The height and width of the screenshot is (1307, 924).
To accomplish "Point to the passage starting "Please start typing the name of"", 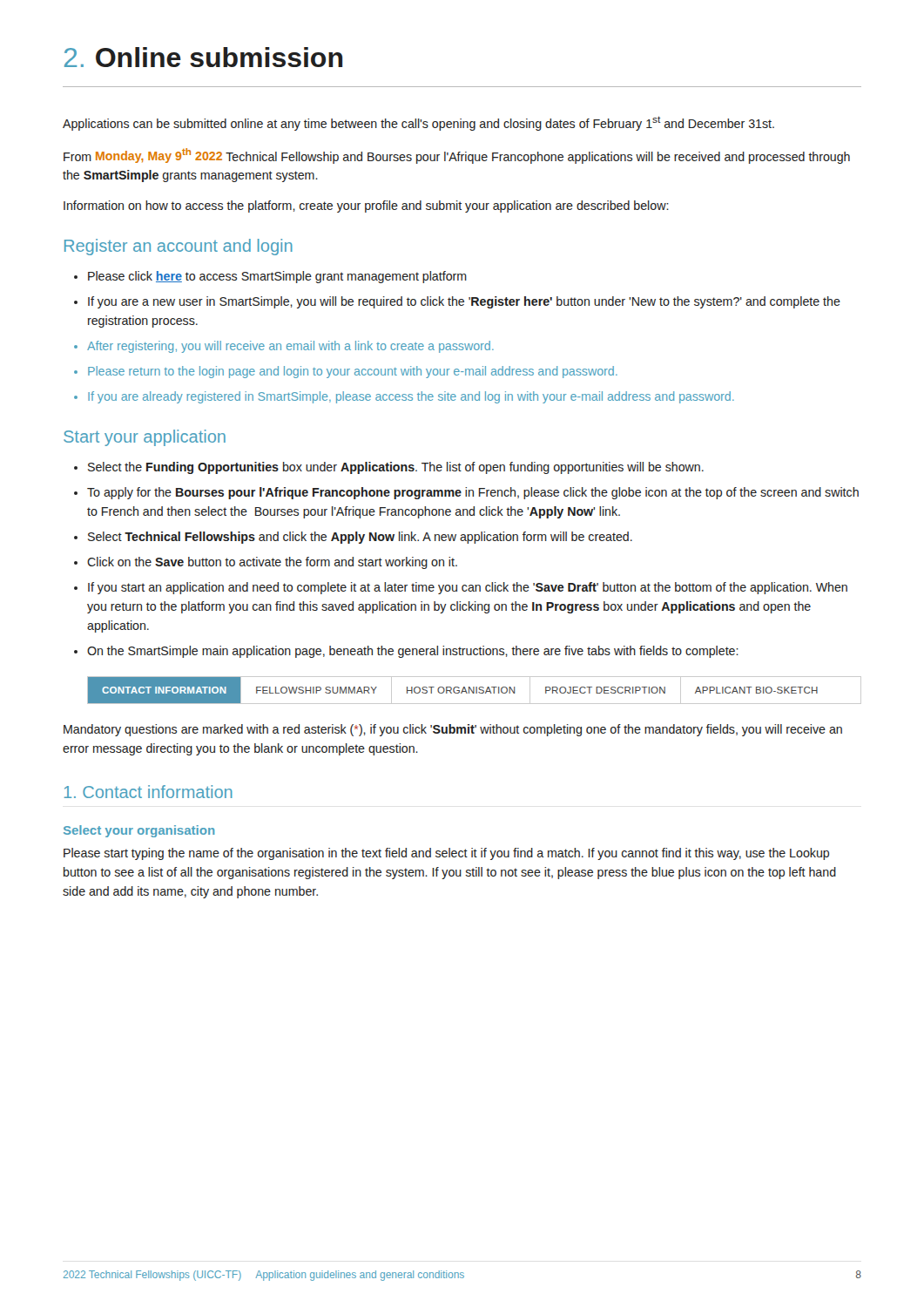I will tap(449, 873).
